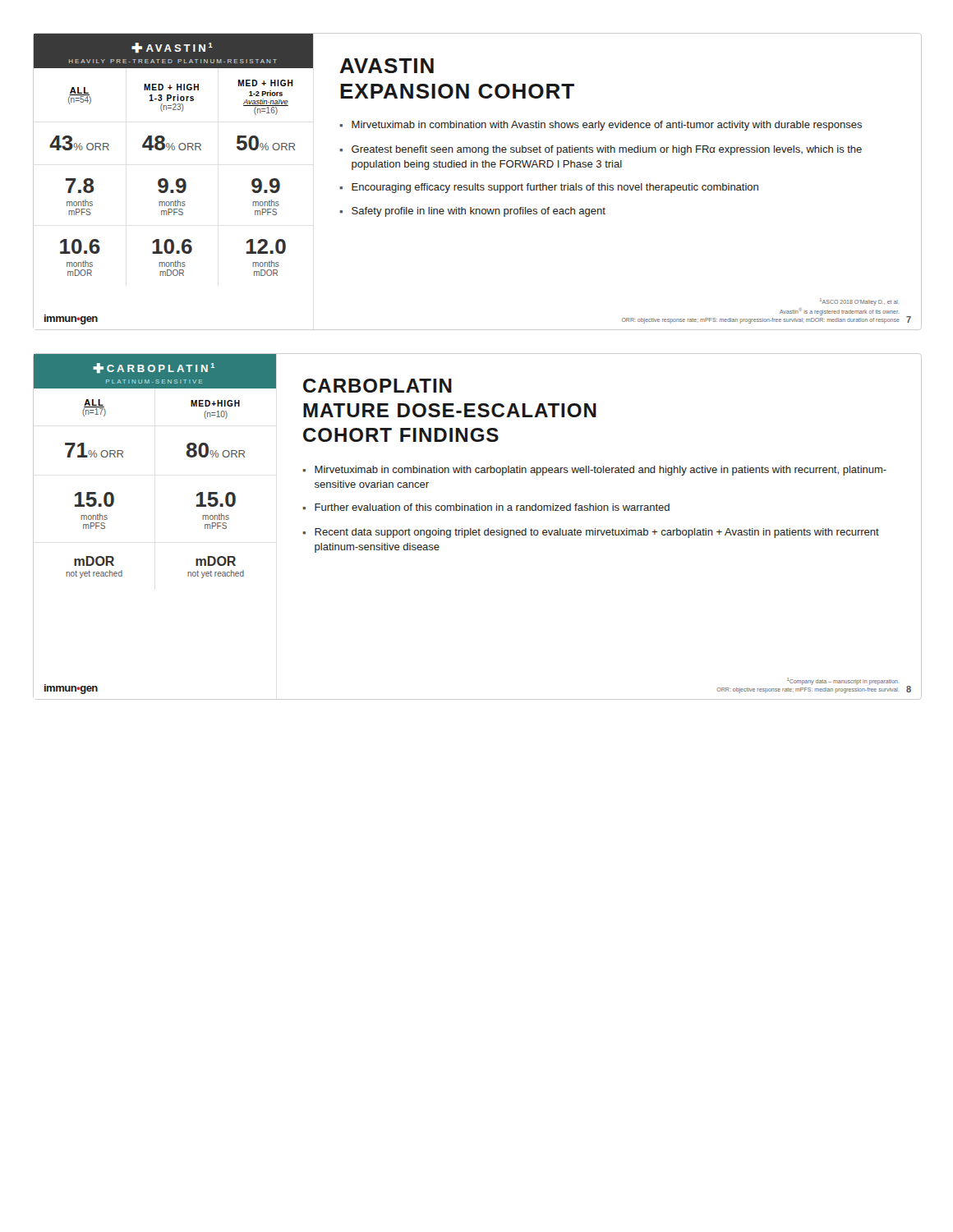Find "AVASTINEXPANSION COHORT" on this page

coord(457,78)
